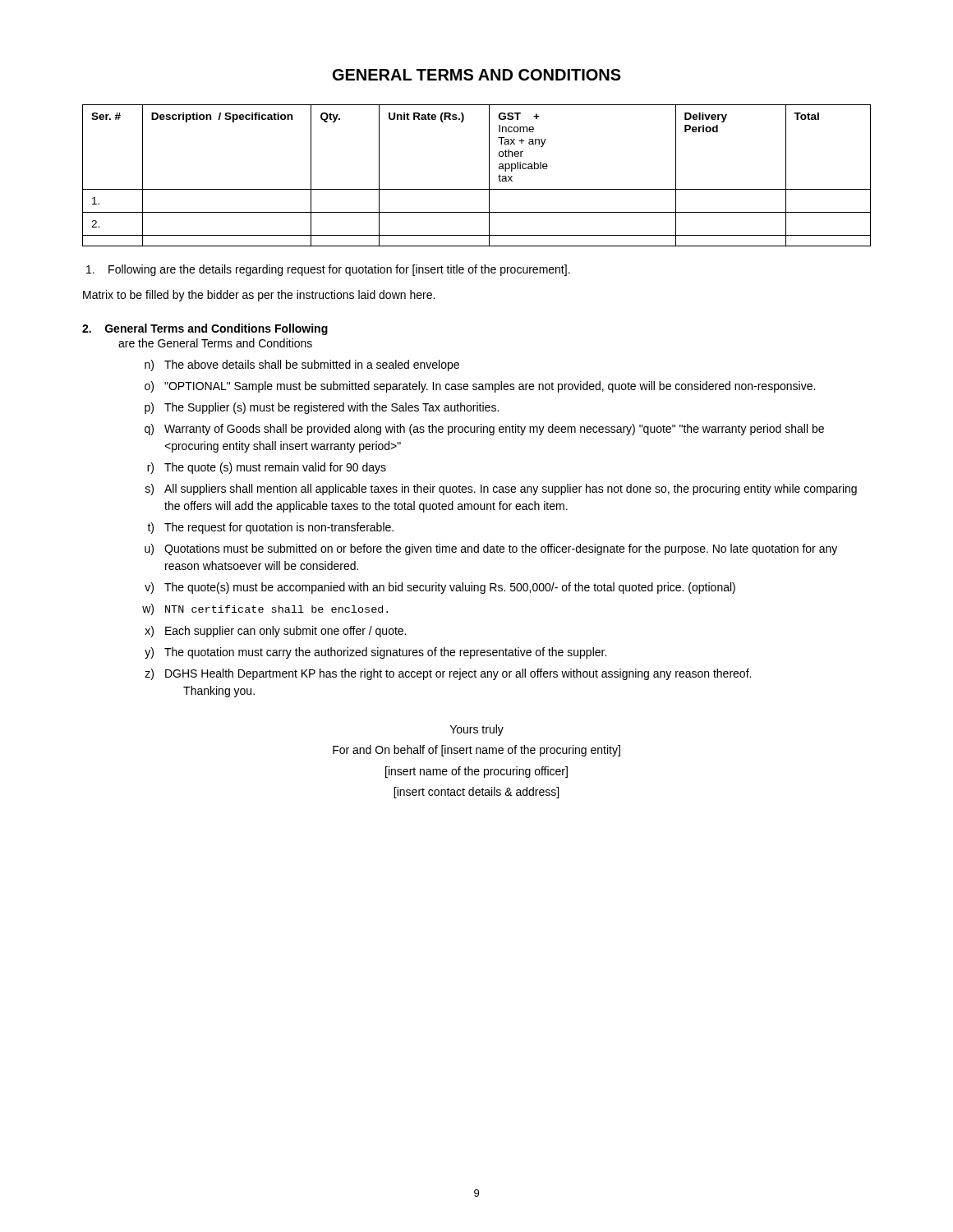Find the block starting "u) Quotations must be submitted on or"
This screenshot has width=953, height=1232.
(495, 558)
